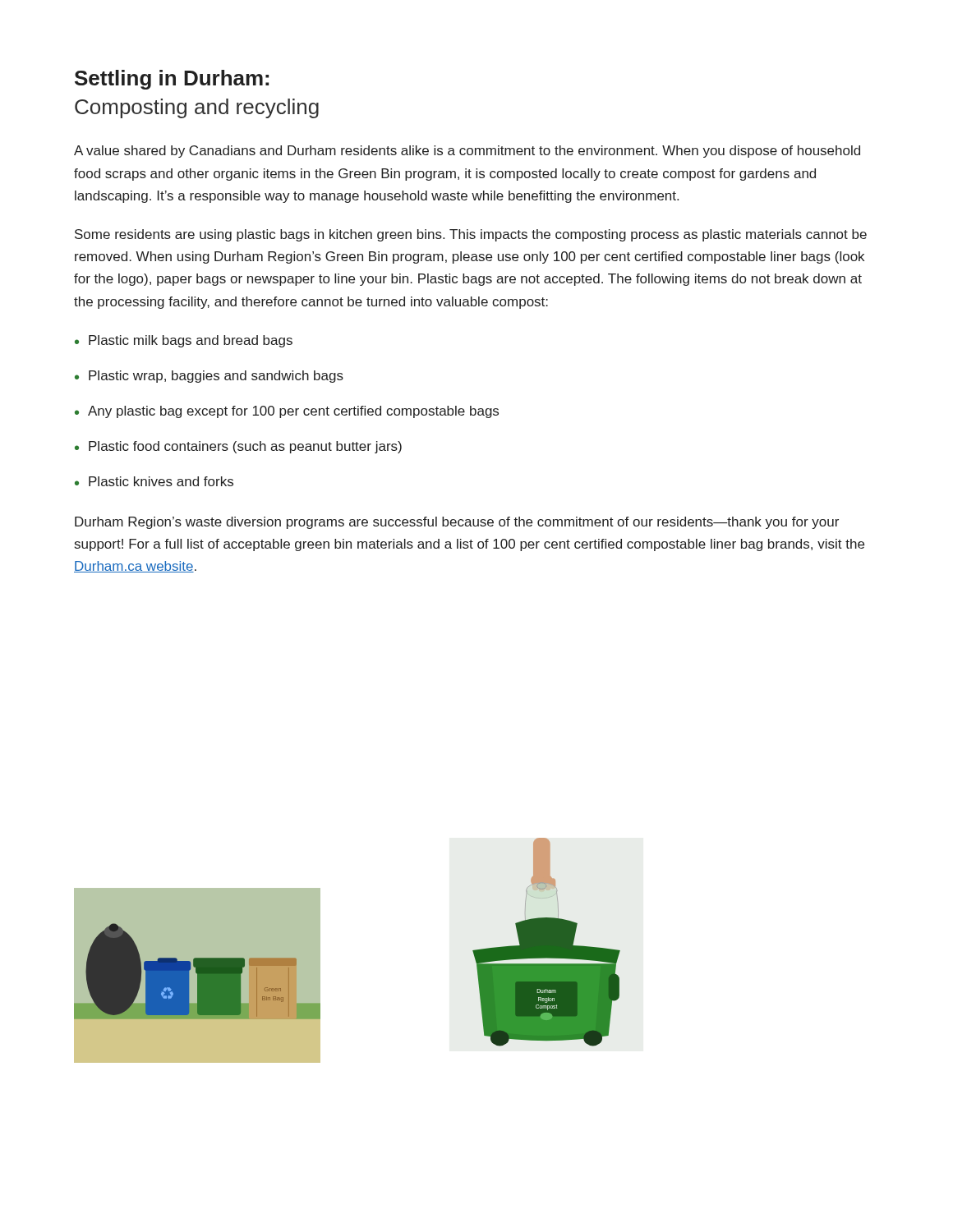Find the text starting "Settling in Durham:"
953x1232 pixels.
(172, 78)
